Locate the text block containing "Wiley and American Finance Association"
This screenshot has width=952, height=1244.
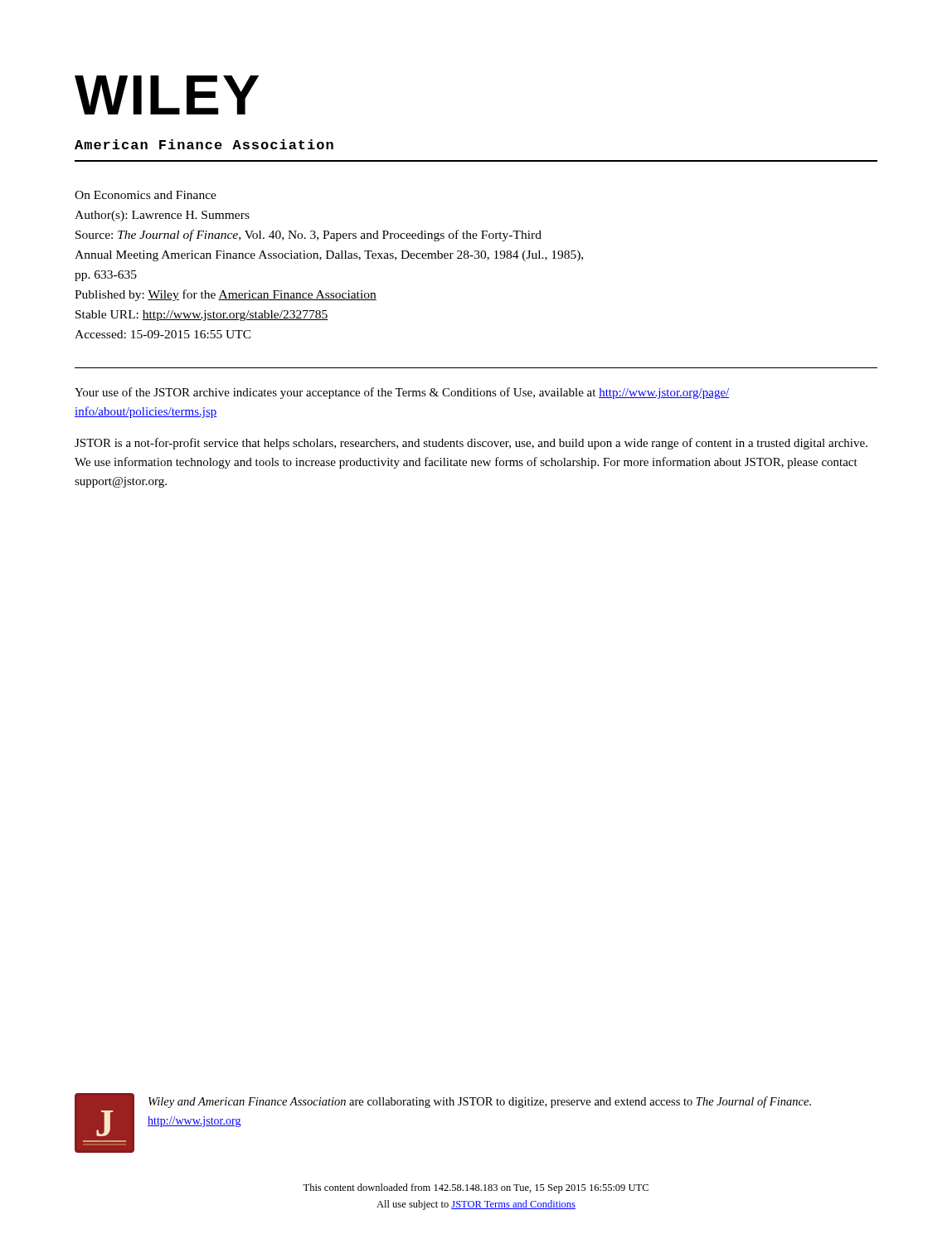480,1101
